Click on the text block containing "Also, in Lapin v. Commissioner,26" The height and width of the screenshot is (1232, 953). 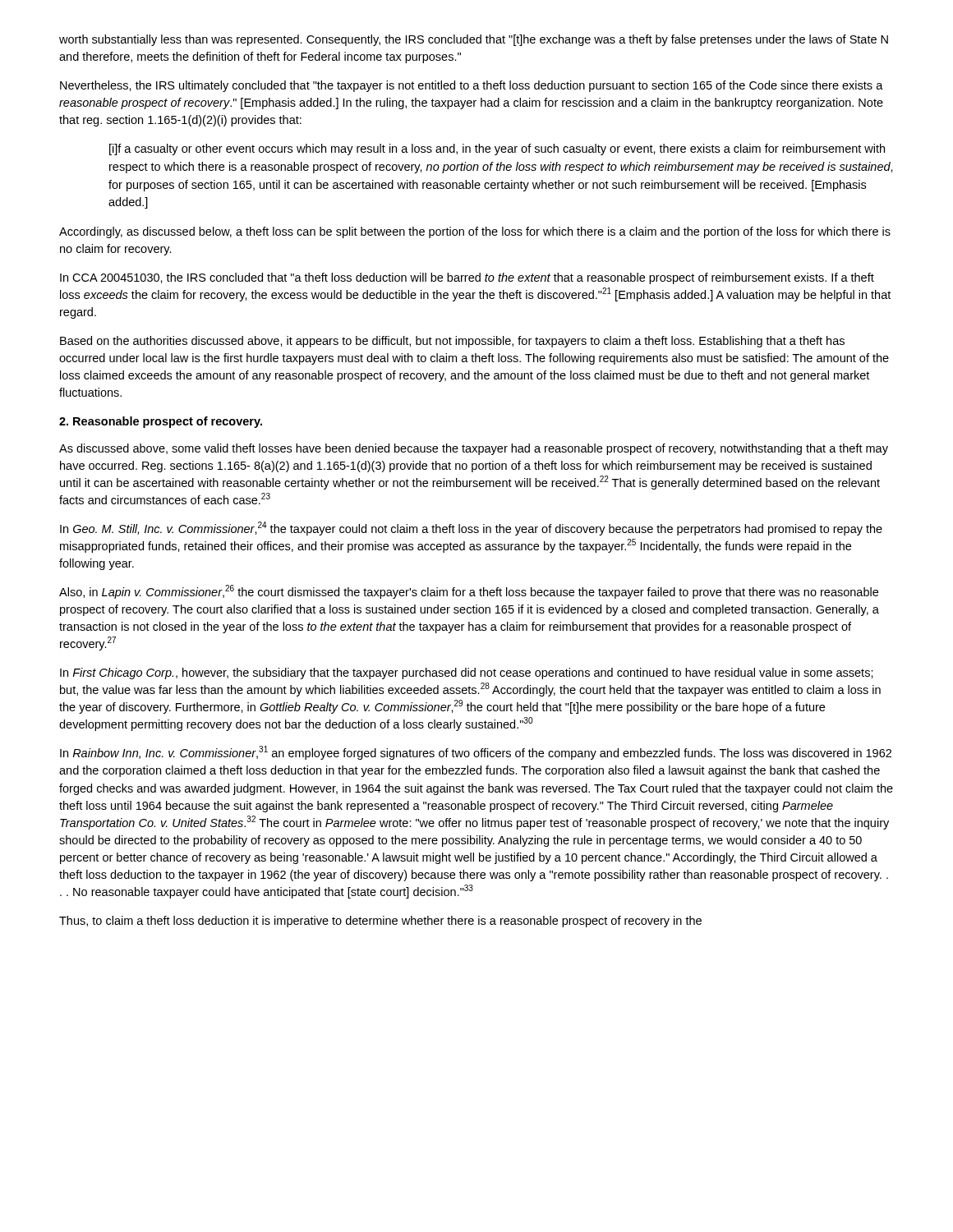[469, 618]
